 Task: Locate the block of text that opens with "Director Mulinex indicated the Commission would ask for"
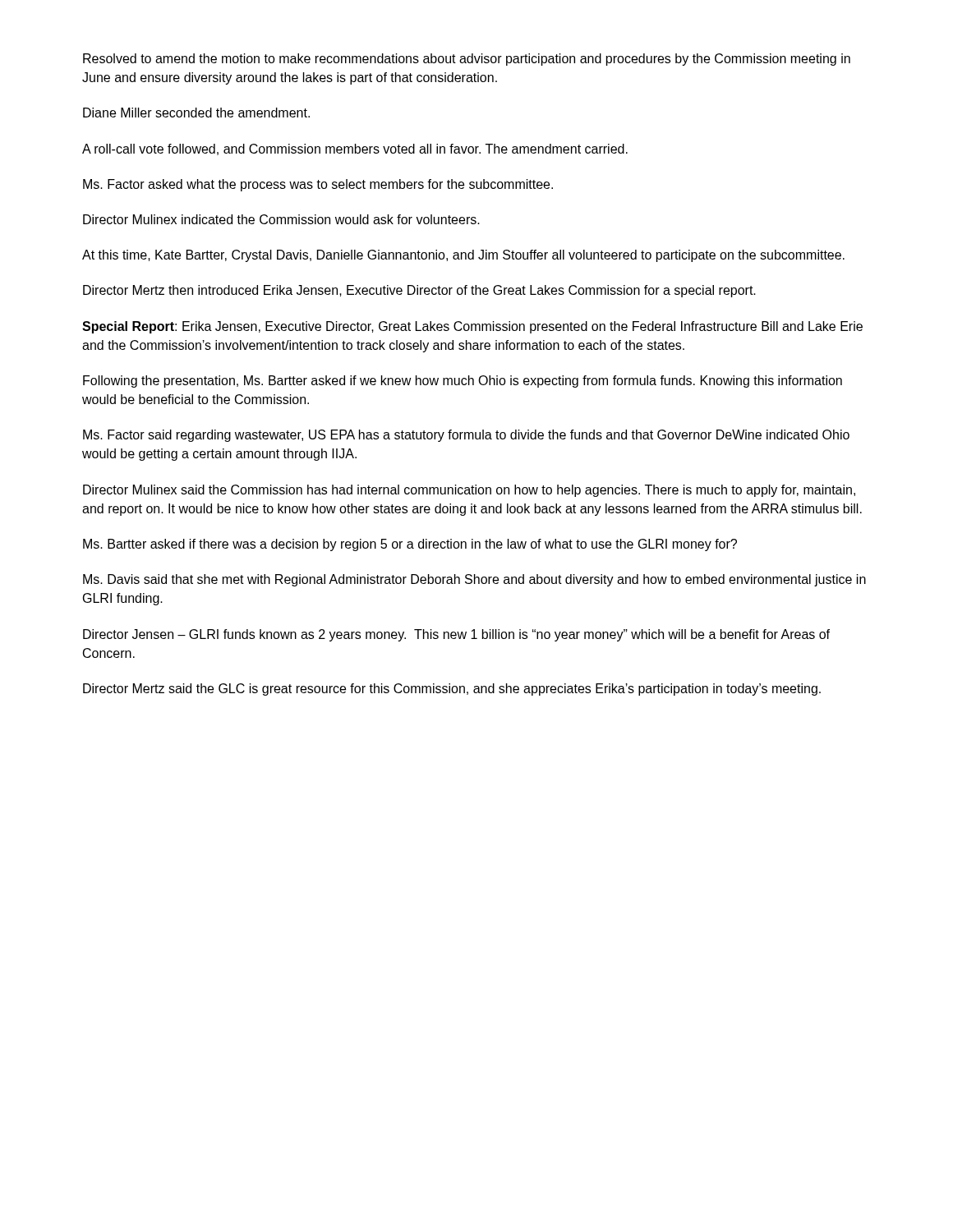281,220
